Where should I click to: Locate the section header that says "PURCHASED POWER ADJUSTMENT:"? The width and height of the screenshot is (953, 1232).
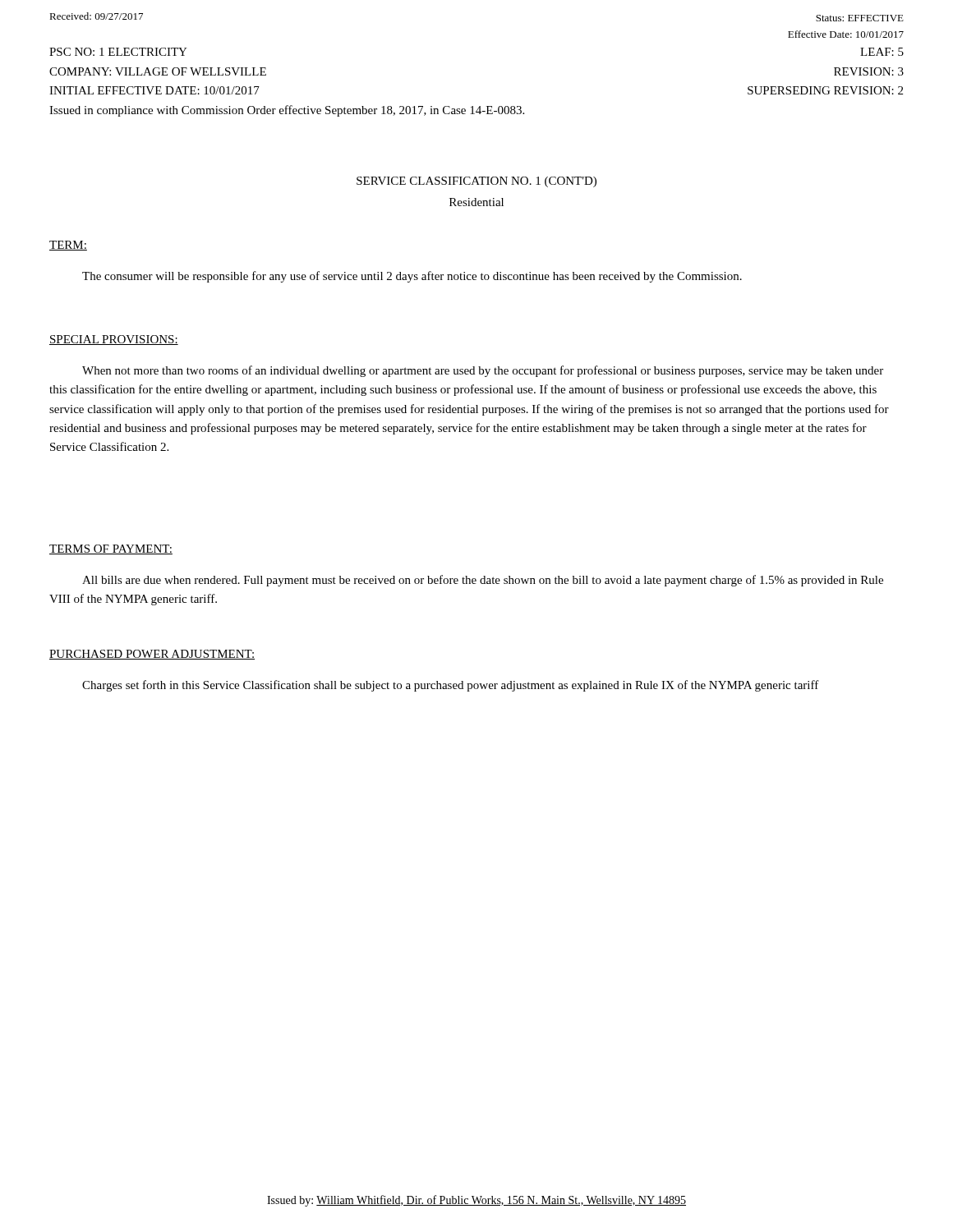[152, 654]
